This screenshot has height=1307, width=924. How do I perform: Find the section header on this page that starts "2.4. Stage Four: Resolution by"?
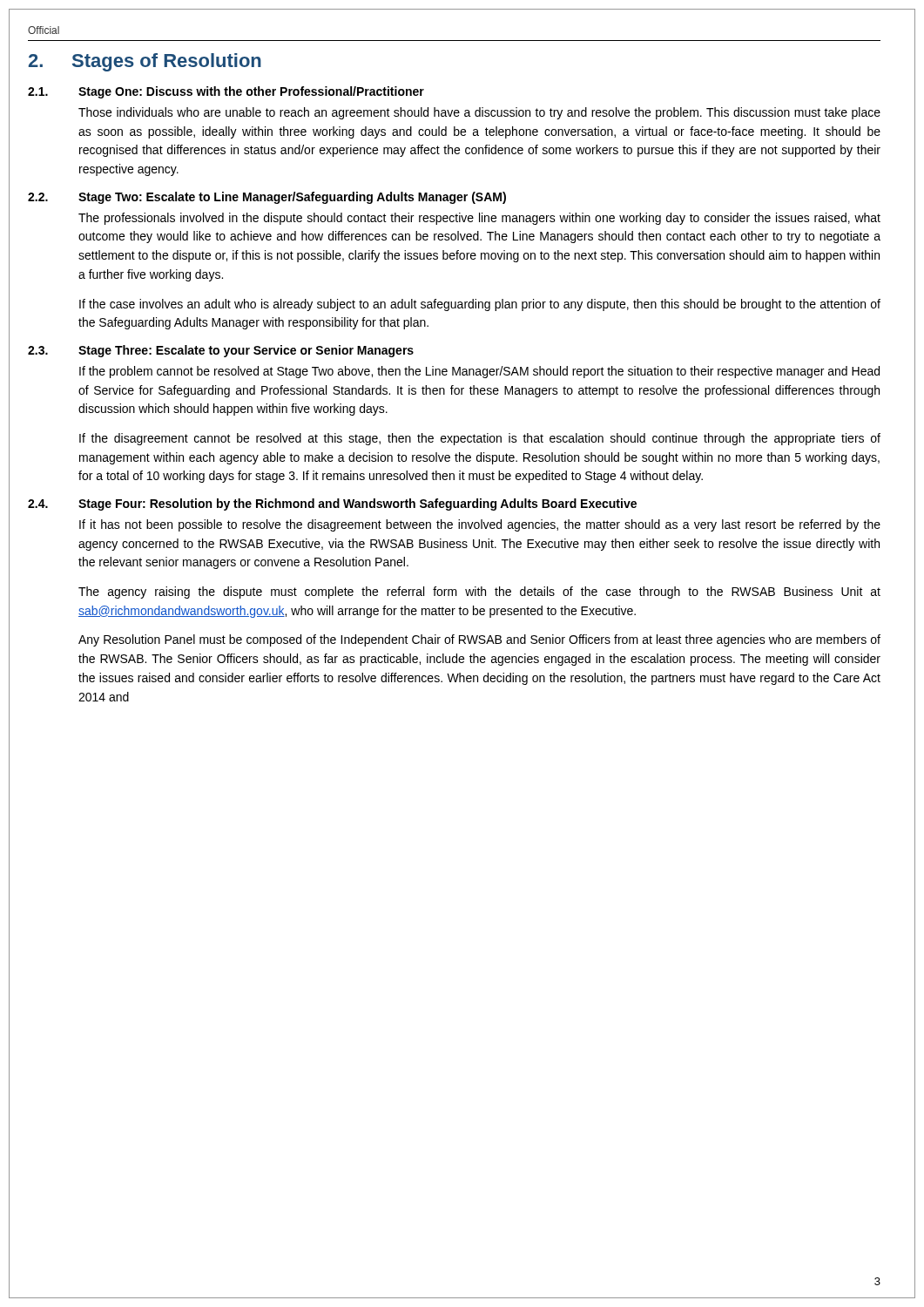pos(332,504)
